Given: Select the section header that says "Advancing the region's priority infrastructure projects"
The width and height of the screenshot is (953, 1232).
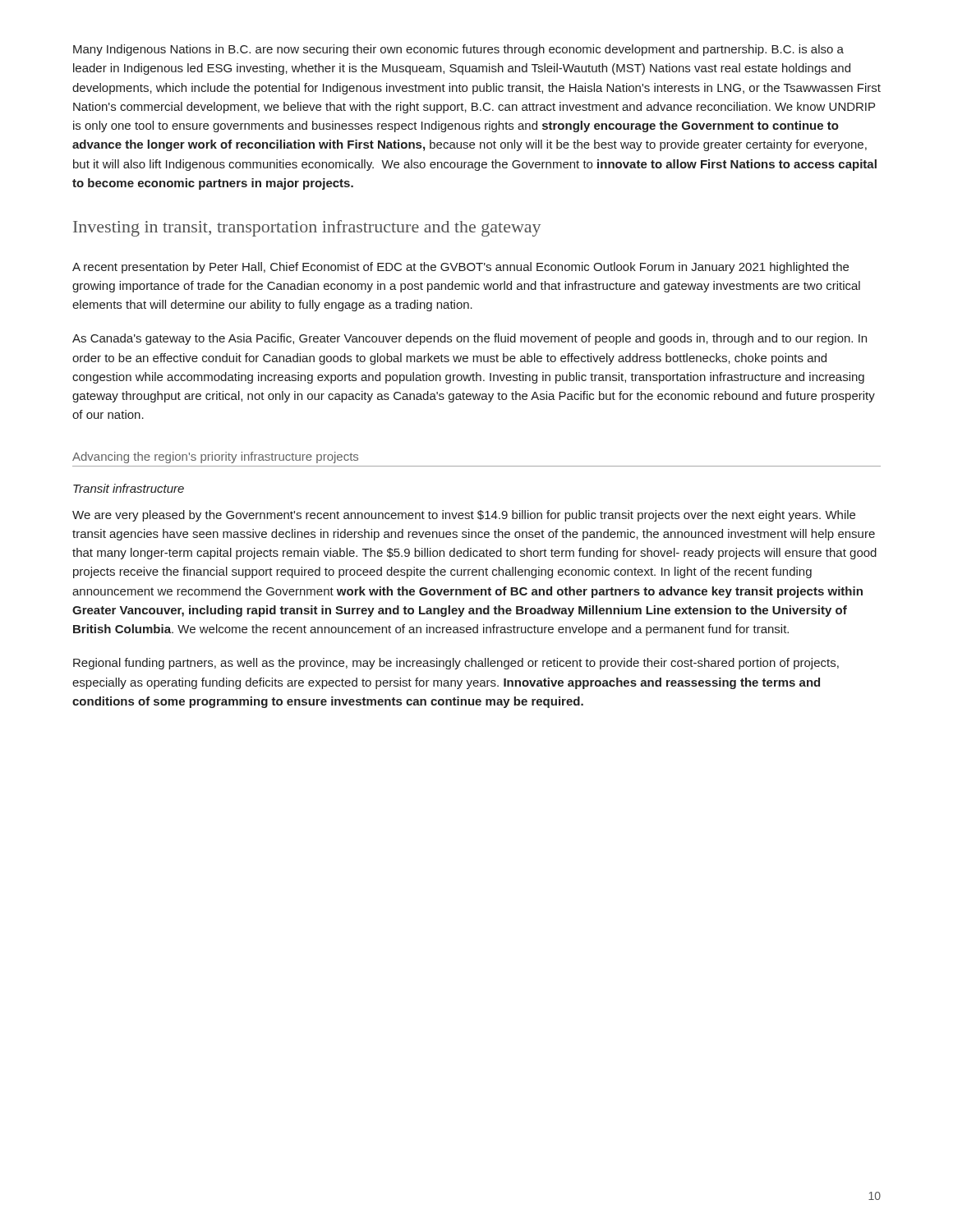Looking at the screenshot, I should tap(216, 456).
